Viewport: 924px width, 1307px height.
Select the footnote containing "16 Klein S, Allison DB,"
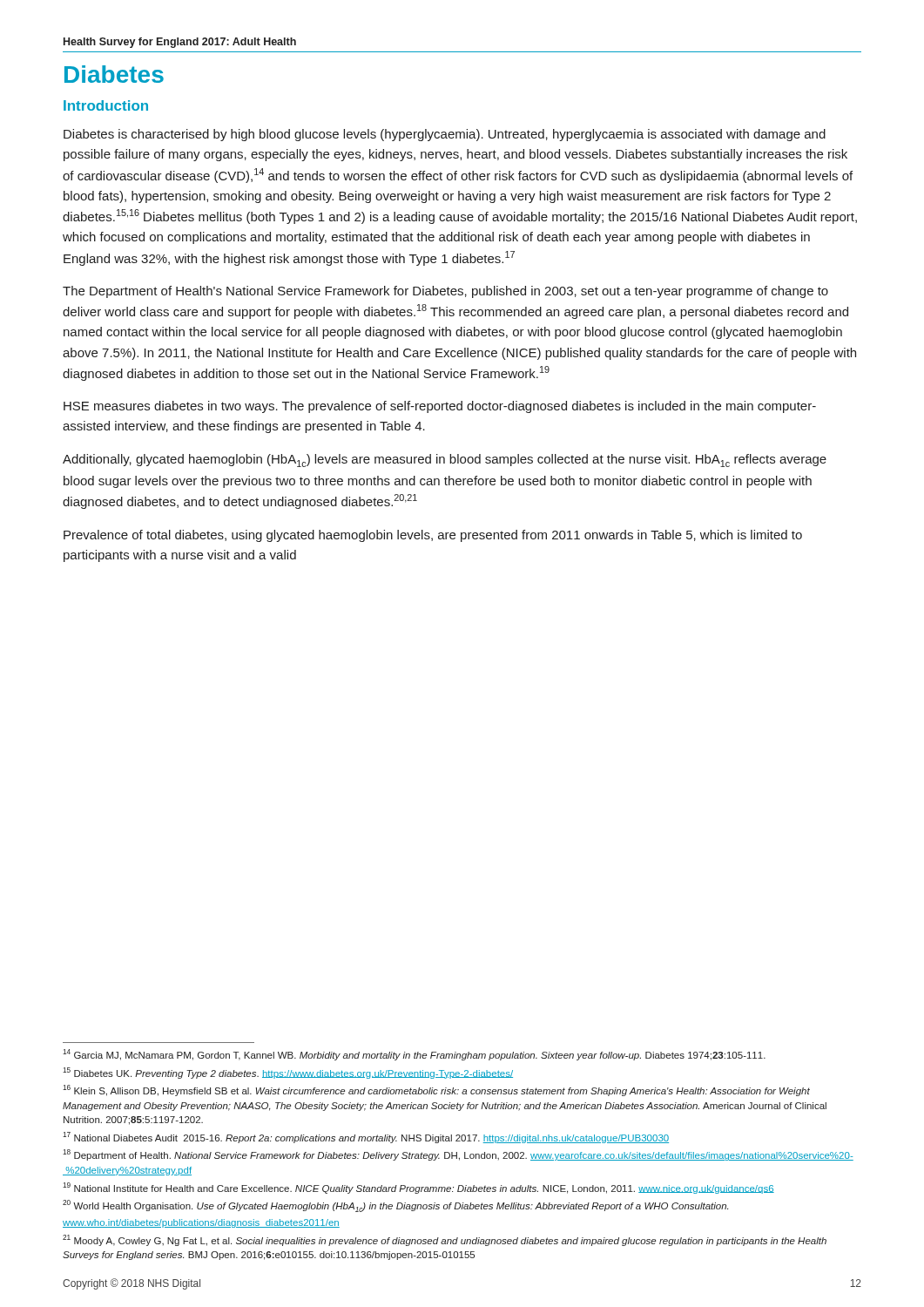(445, 1104)
